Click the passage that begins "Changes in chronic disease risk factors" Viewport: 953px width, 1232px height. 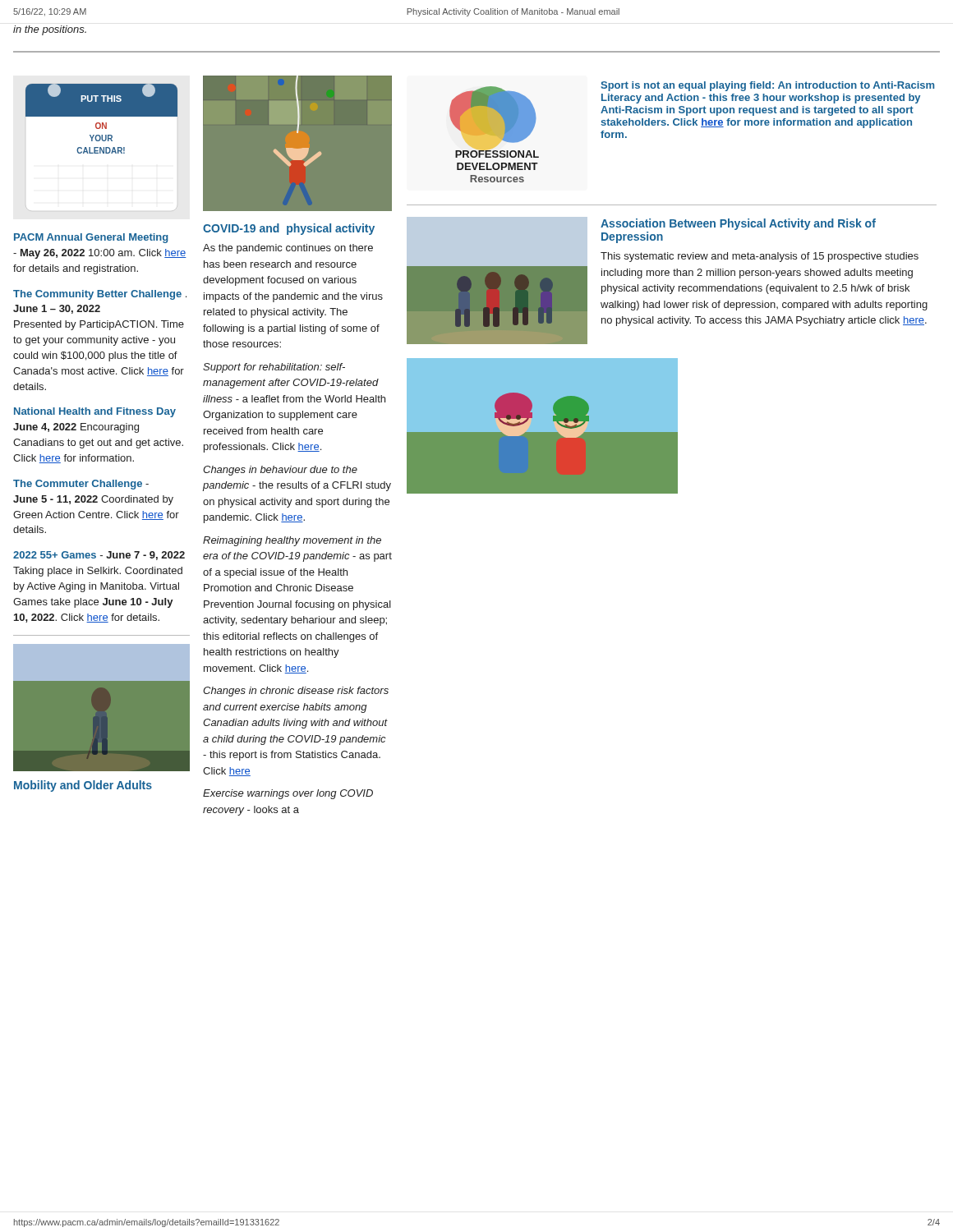(x=297, y=731)
